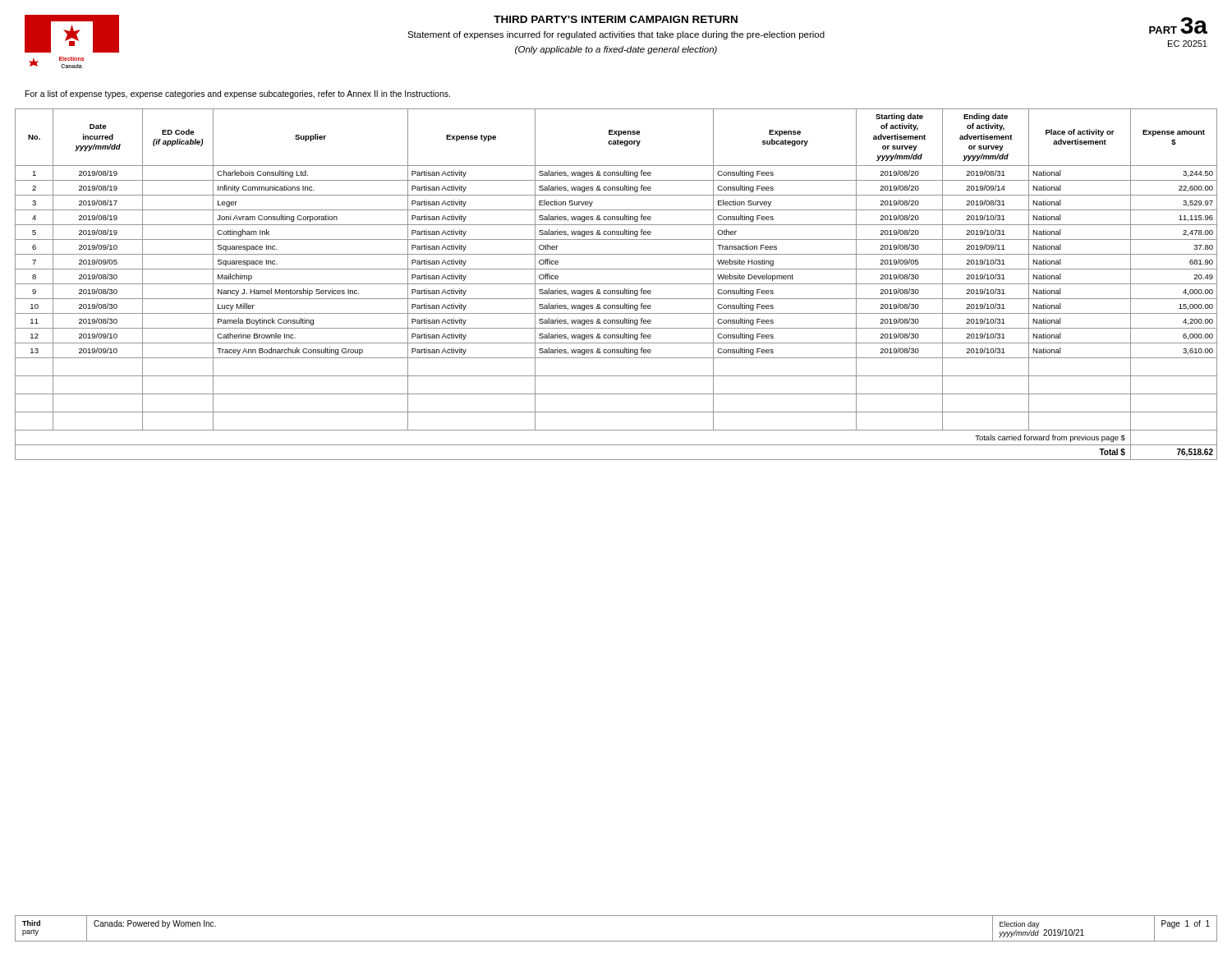The height and width of the screenshot is (953, 1232).
Task: Select the text block starting "For a list of"
Action: [238, 94]
